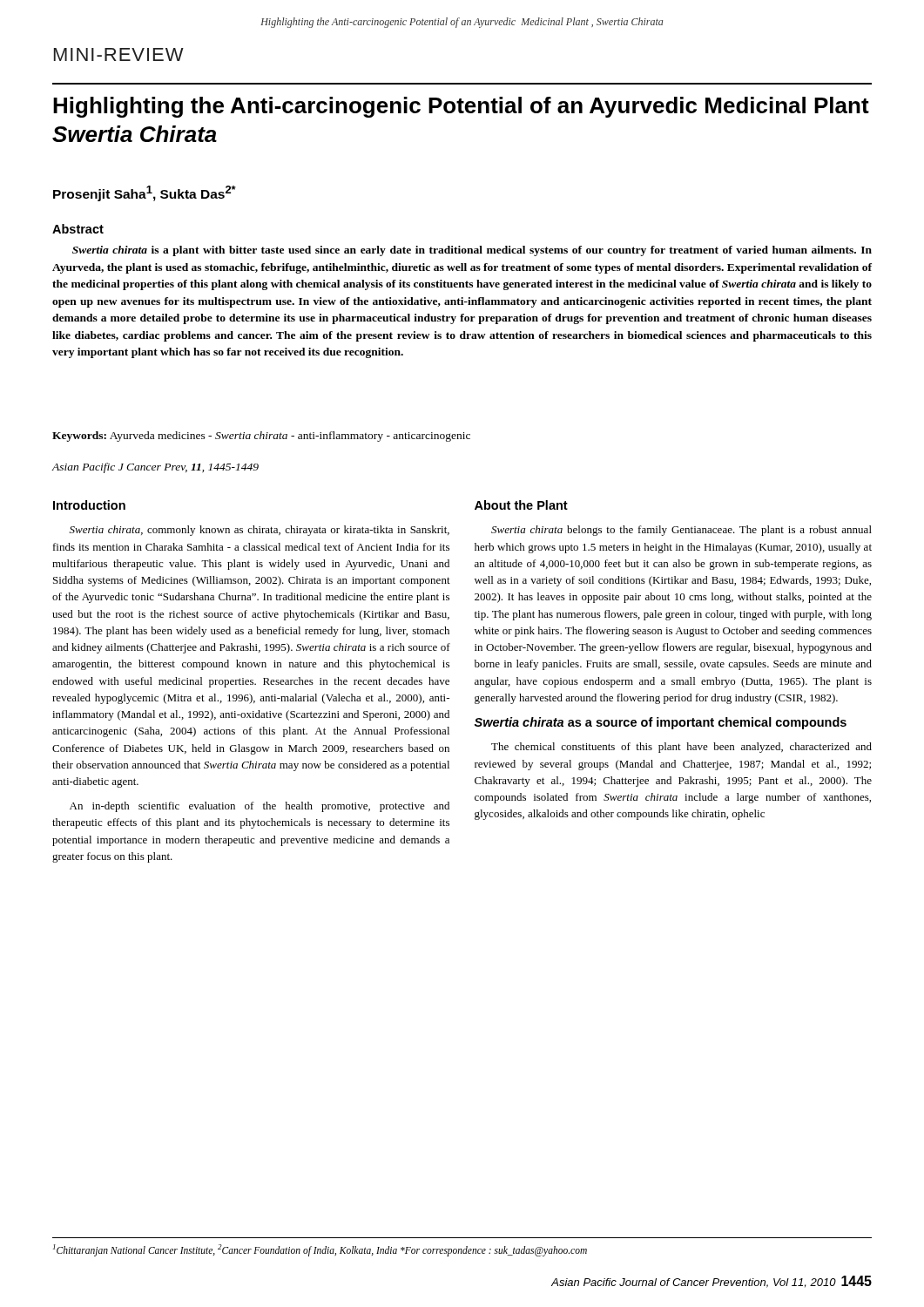Screen dimensions: 1307x924
Task: Navigate to the block starting "About the Plant"
Action: pyautogui.click(x=521, y=505)
